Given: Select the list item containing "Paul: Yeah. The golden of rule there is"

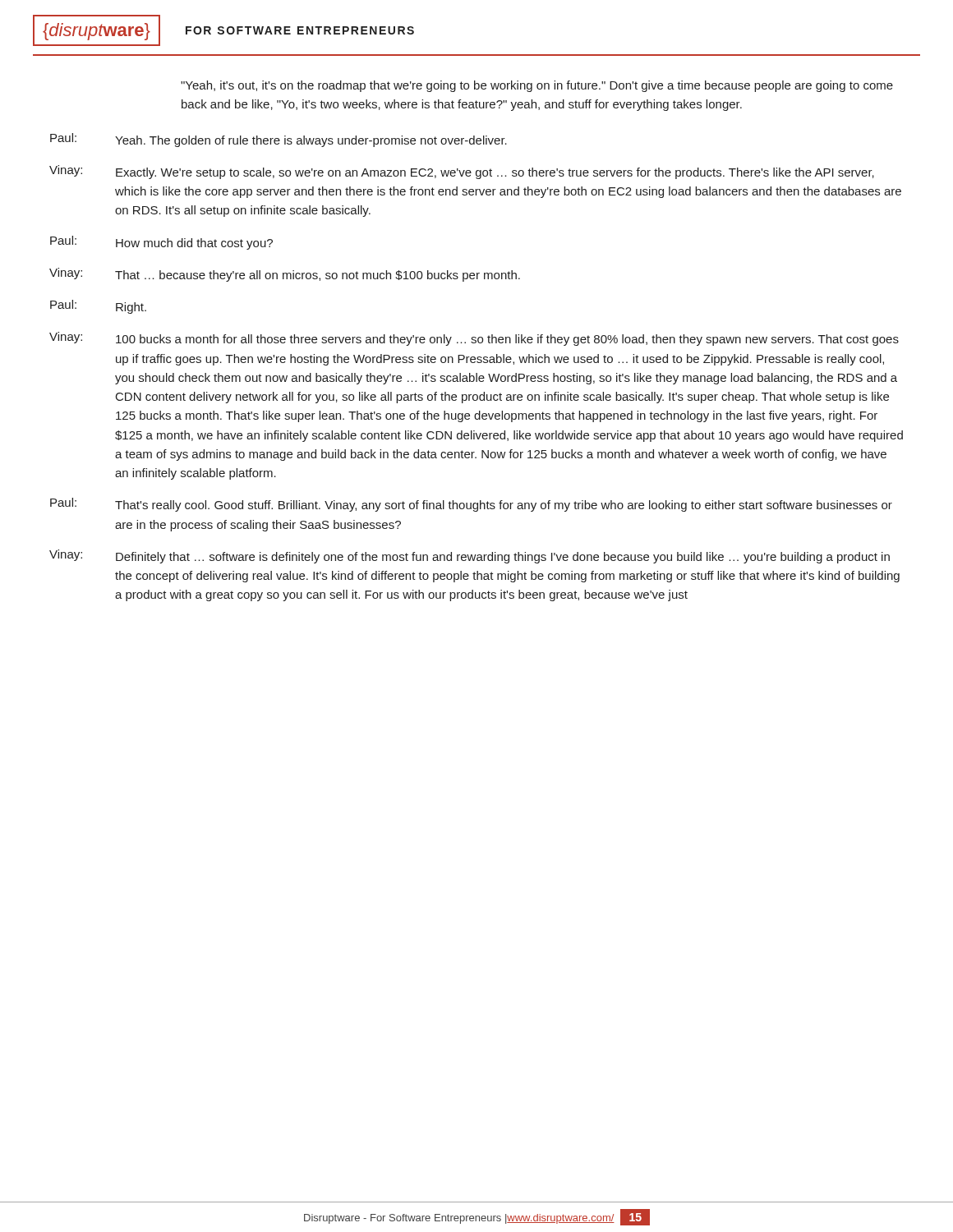Looking at the screenshot, I should pos(476,140).
